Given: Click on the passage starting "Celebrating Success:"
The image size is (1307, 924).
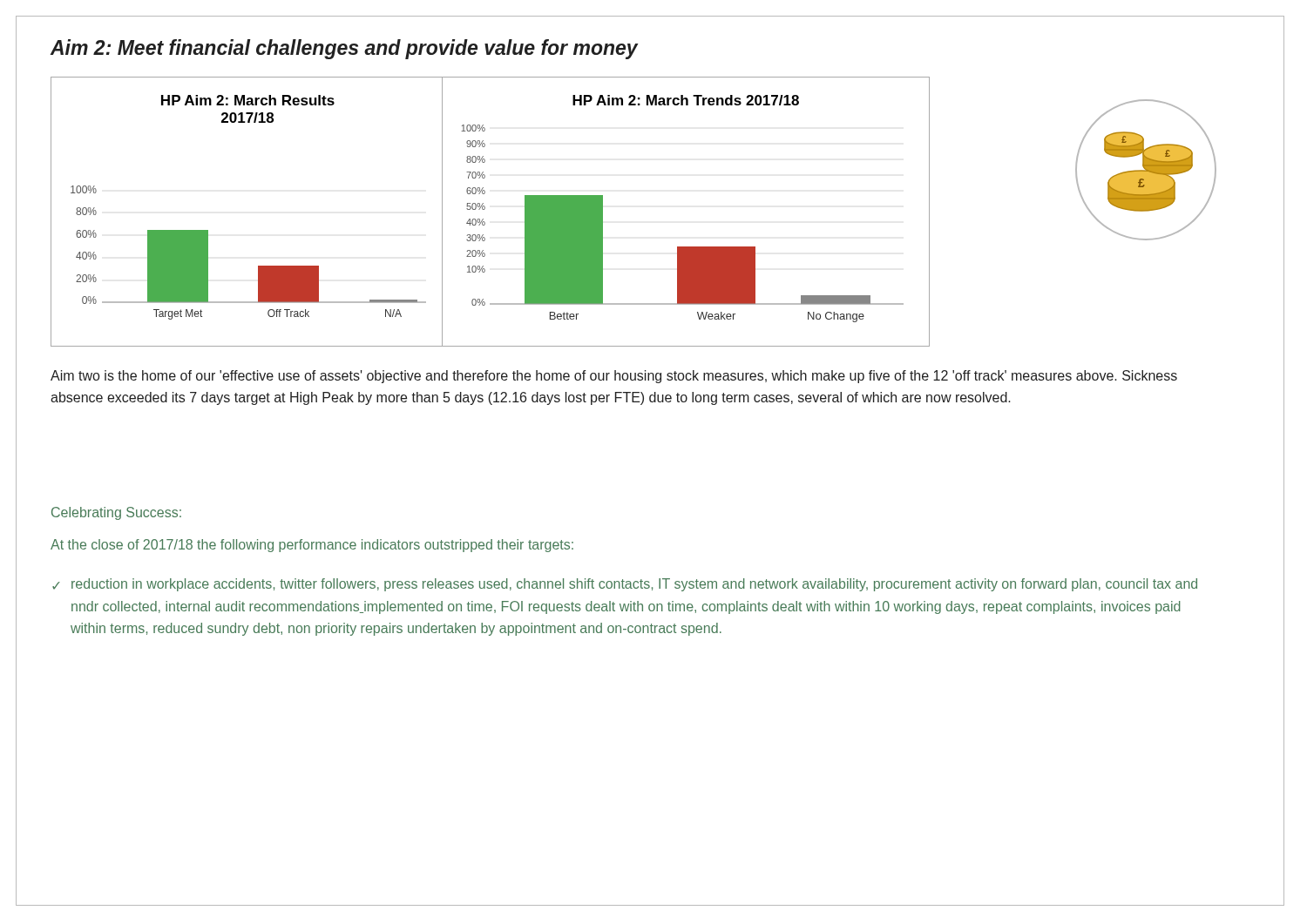Looking at the screenshot, I should click(x=116, y=513).
